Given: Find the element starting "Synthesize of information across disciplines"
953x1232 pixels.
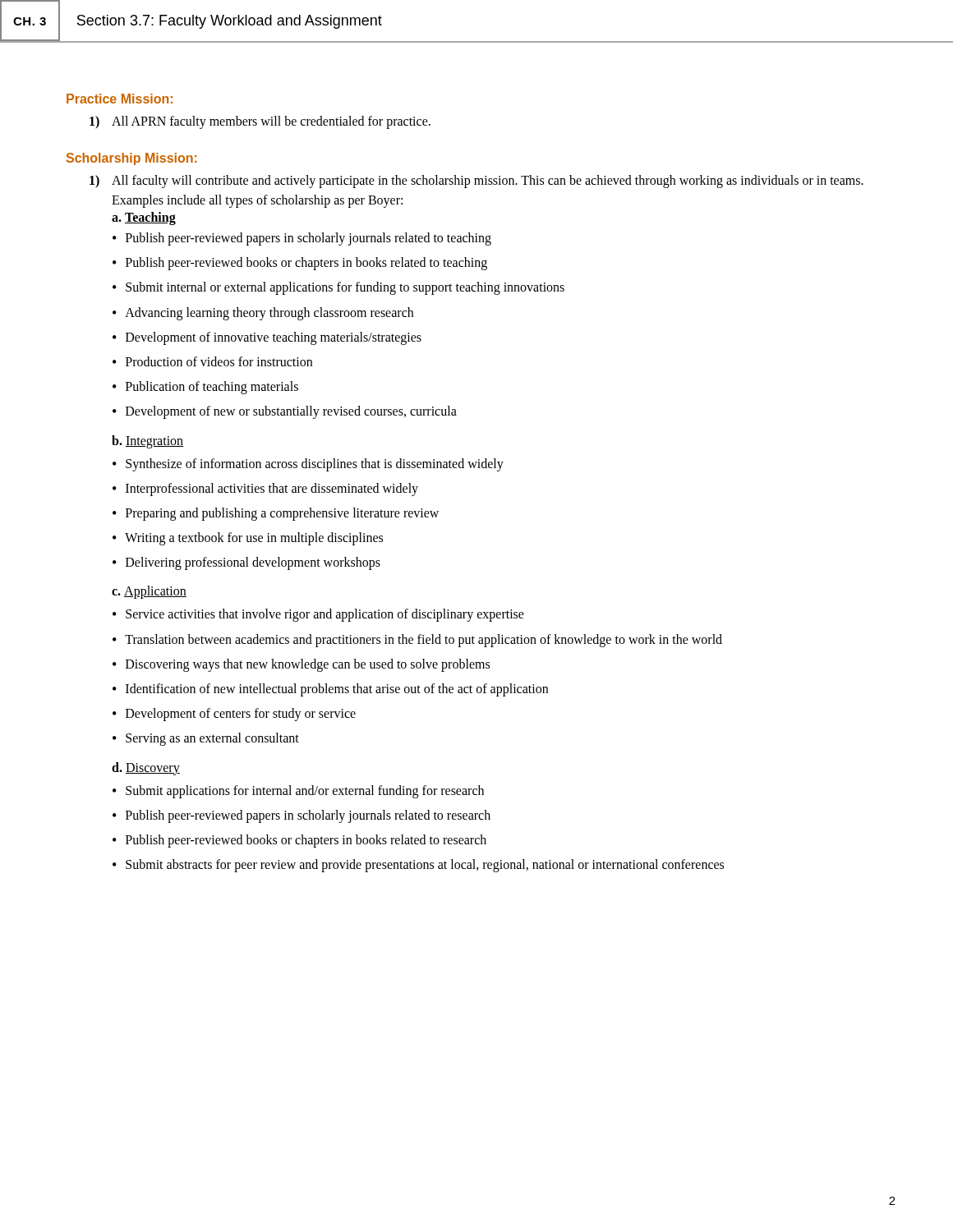Looking at the screenshot, I should 314,463.
